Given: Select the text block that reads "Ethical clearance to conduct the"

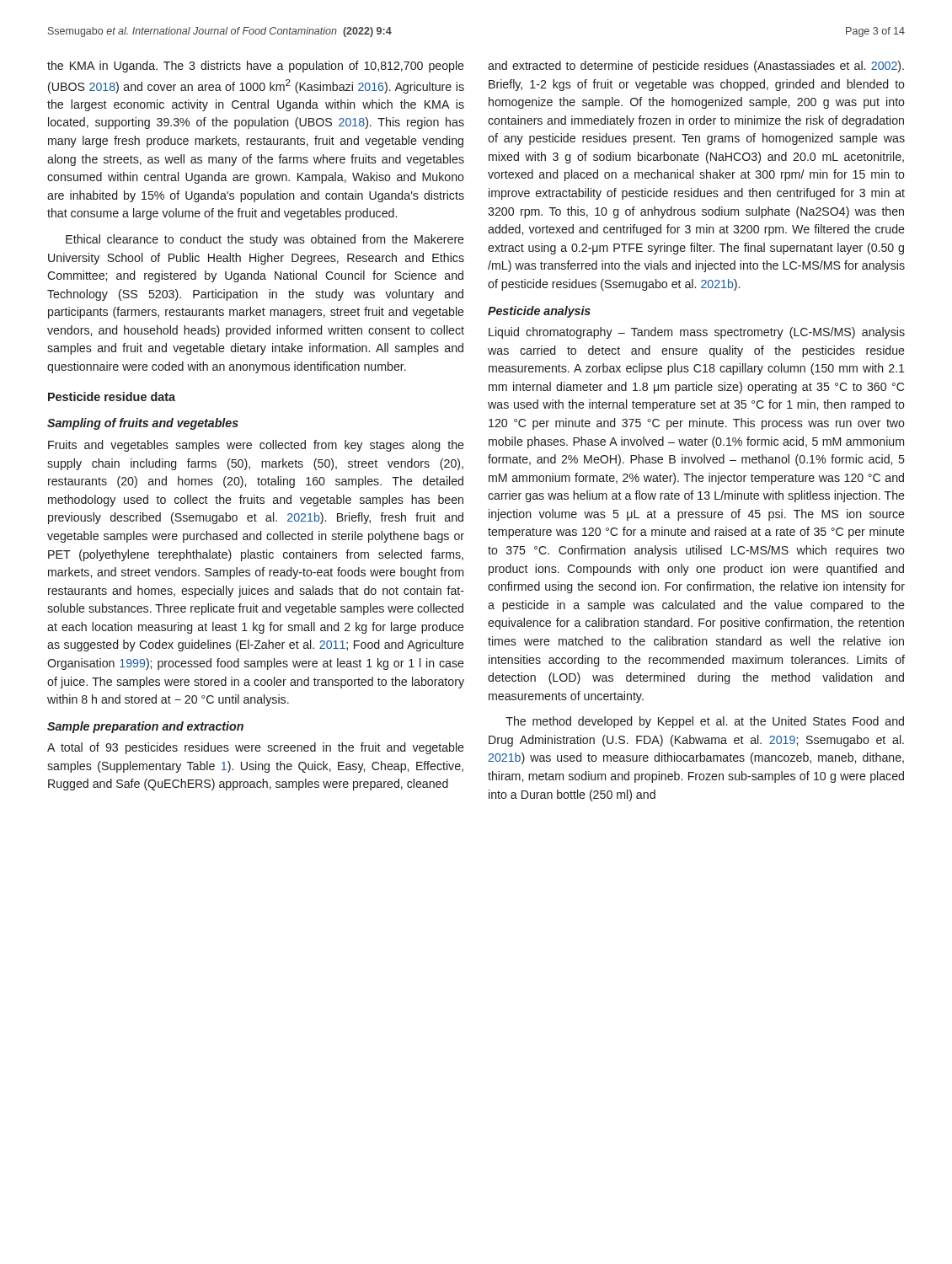Looking at the screenshot, I should (x=256, y=304).
